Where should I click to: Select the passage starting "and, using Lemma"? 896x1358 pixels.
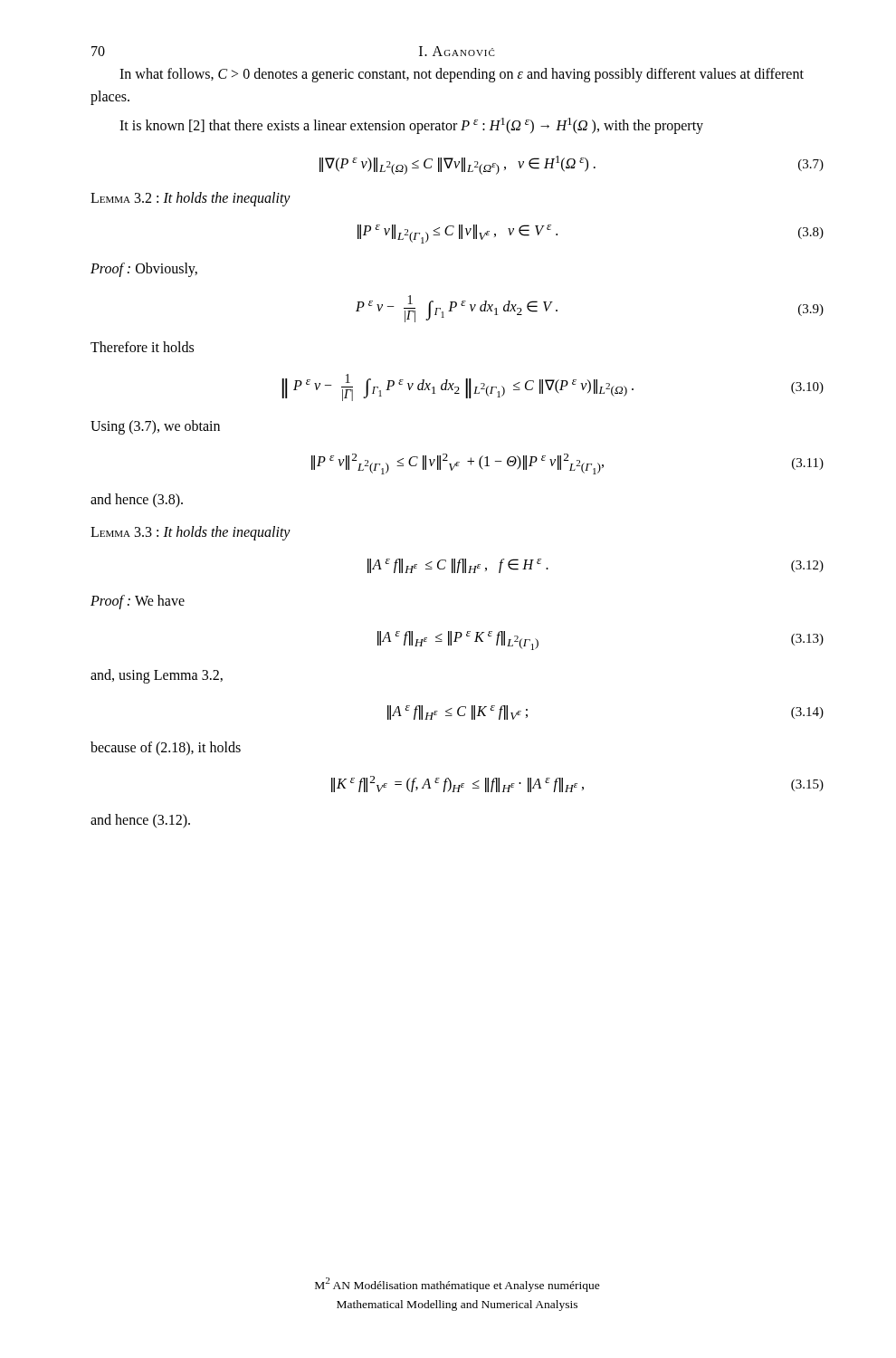(157, 675)
